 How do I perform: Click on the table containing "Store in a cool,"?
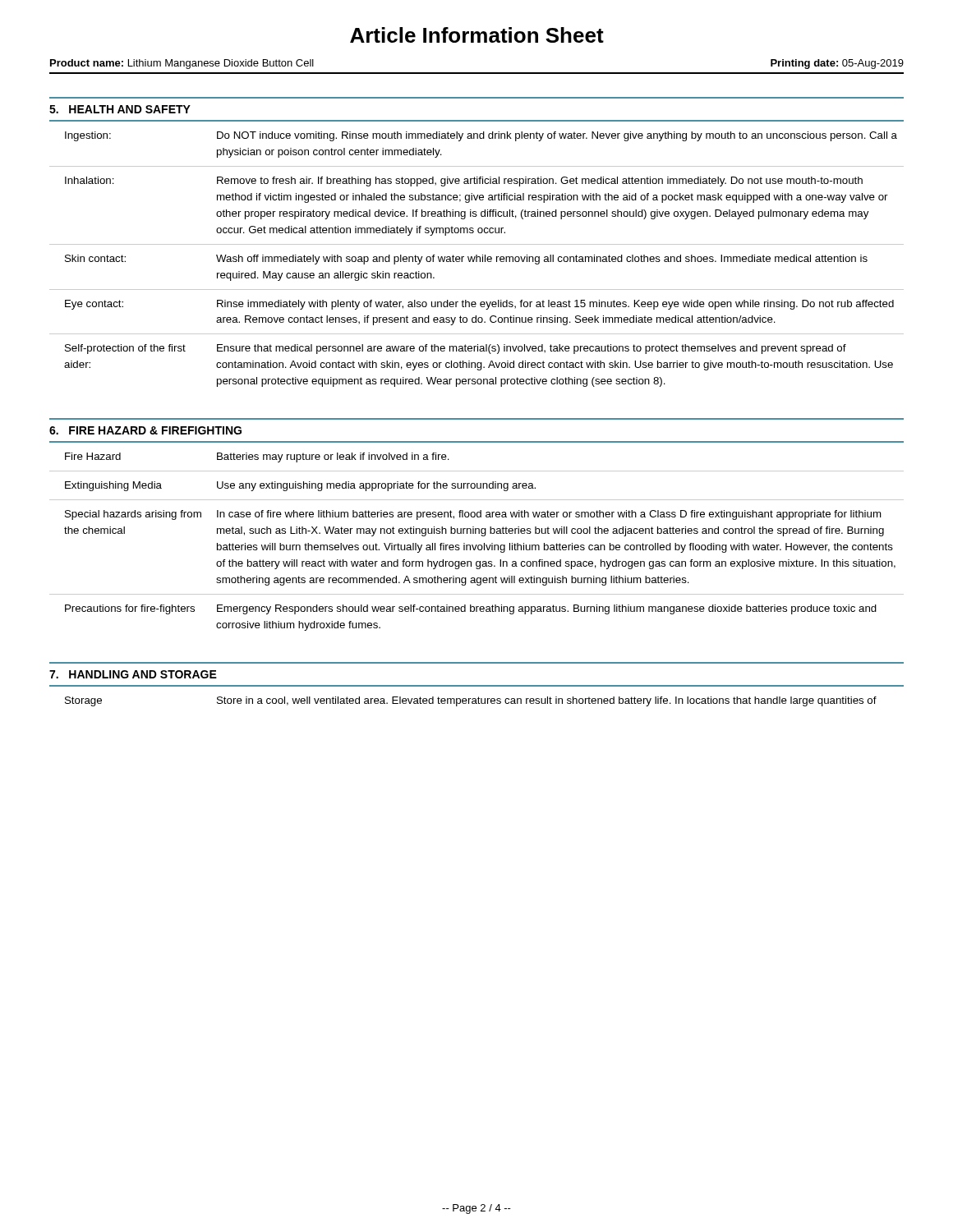tap(476, 700)
